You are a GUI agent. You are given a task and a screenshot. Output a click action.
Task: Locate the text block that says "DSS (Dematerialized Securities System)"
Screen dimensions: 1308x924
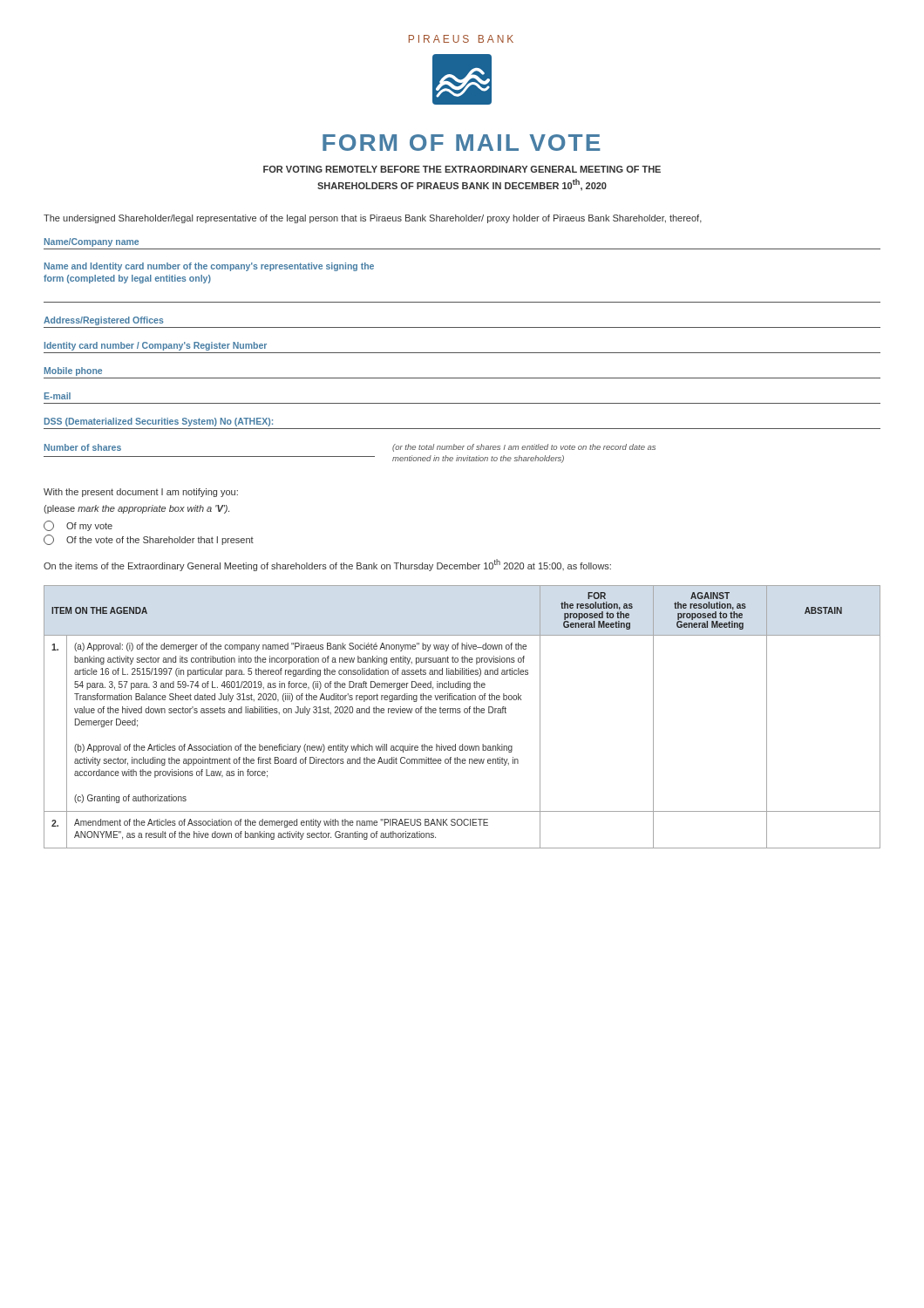(x=462, y=419)
